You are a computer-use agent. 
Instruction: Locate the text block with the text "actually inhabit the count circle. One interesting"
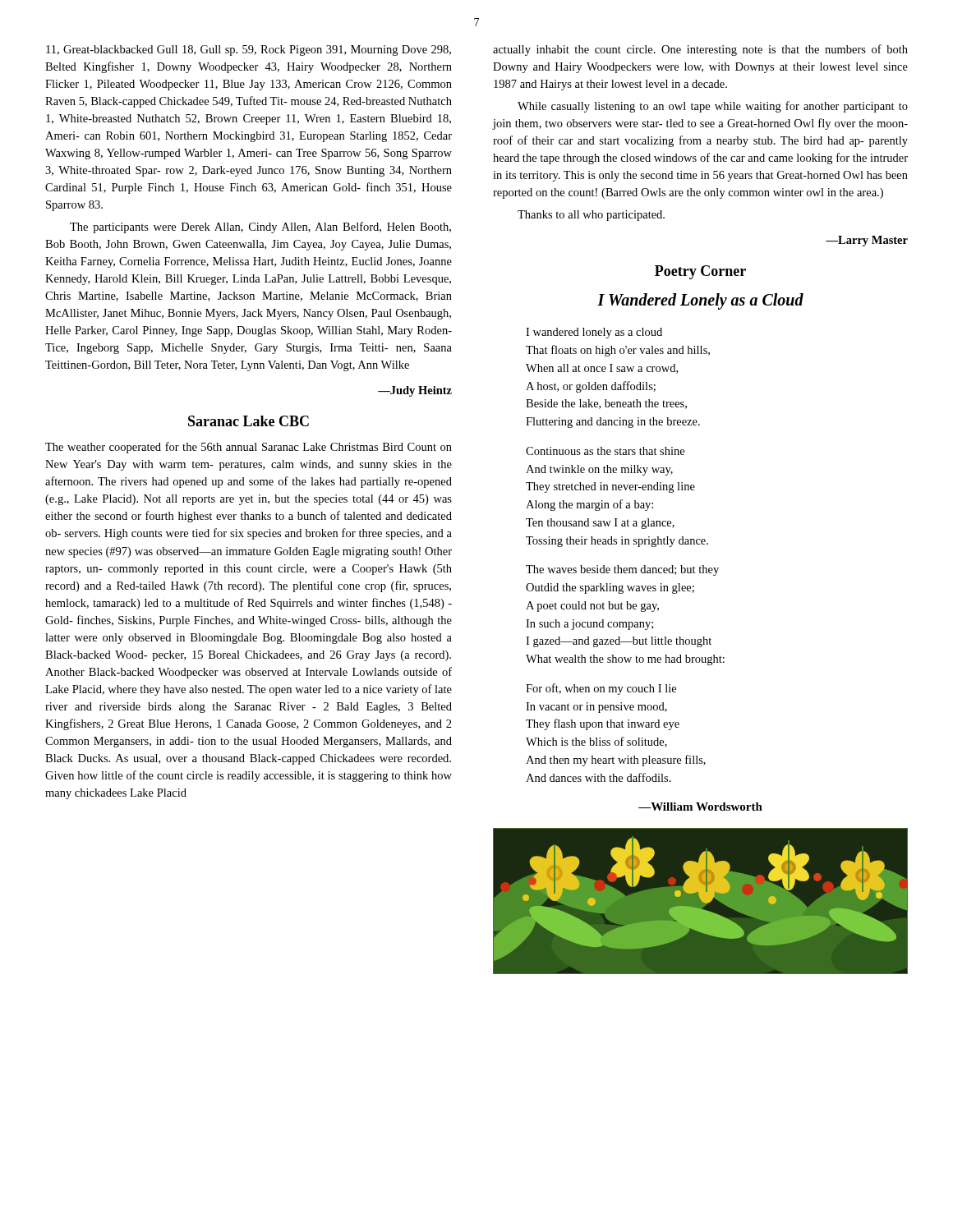click(x=700, y=132)
